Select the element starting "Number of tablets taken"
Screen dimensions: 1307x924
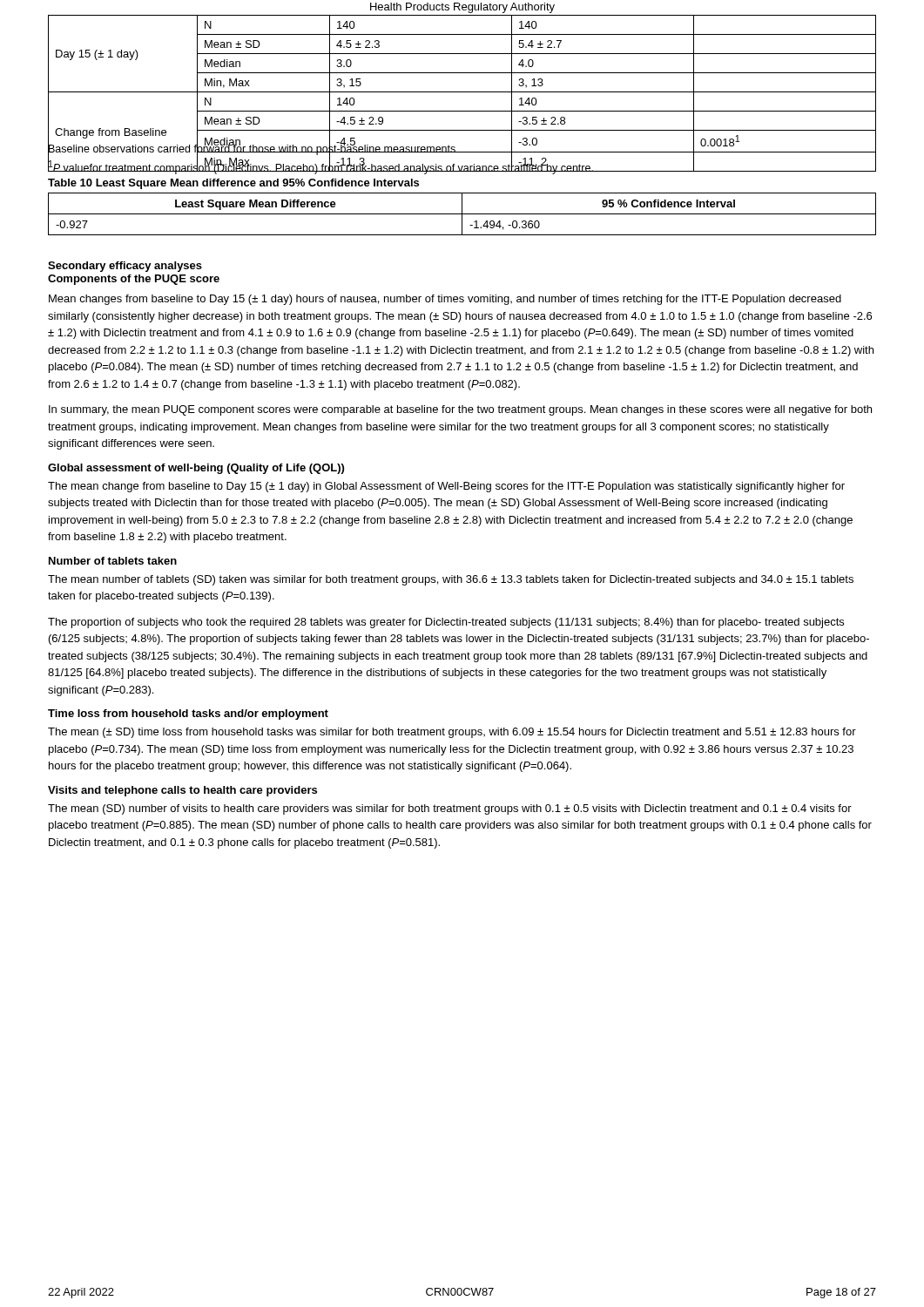click(x=112, y=560)
